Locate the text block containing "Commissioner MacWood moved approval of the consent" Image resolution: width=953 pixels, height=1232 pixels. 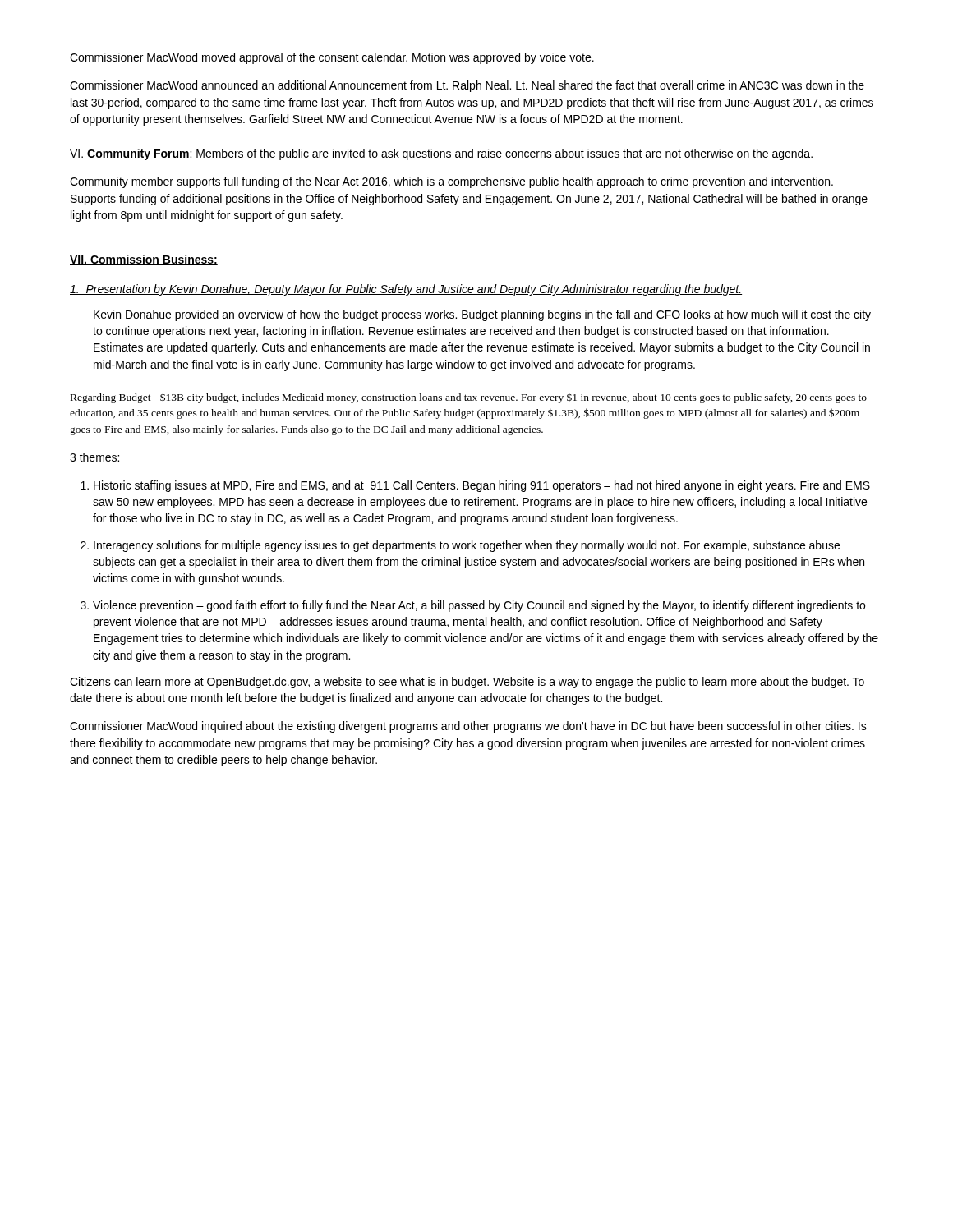[x=332, y=57]
